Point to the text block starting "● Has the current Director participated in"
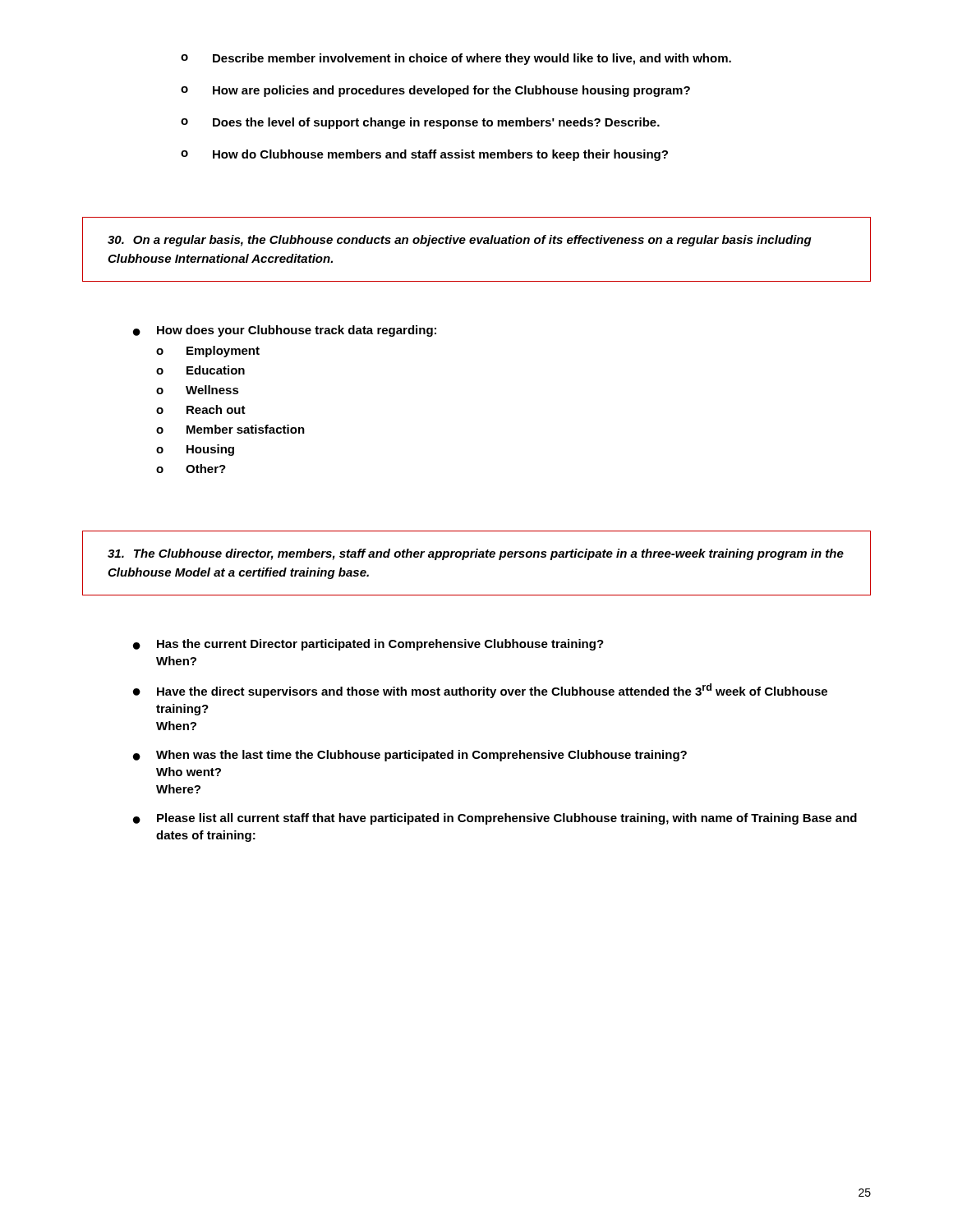953x1232 pixels. [x=368, y=652]
